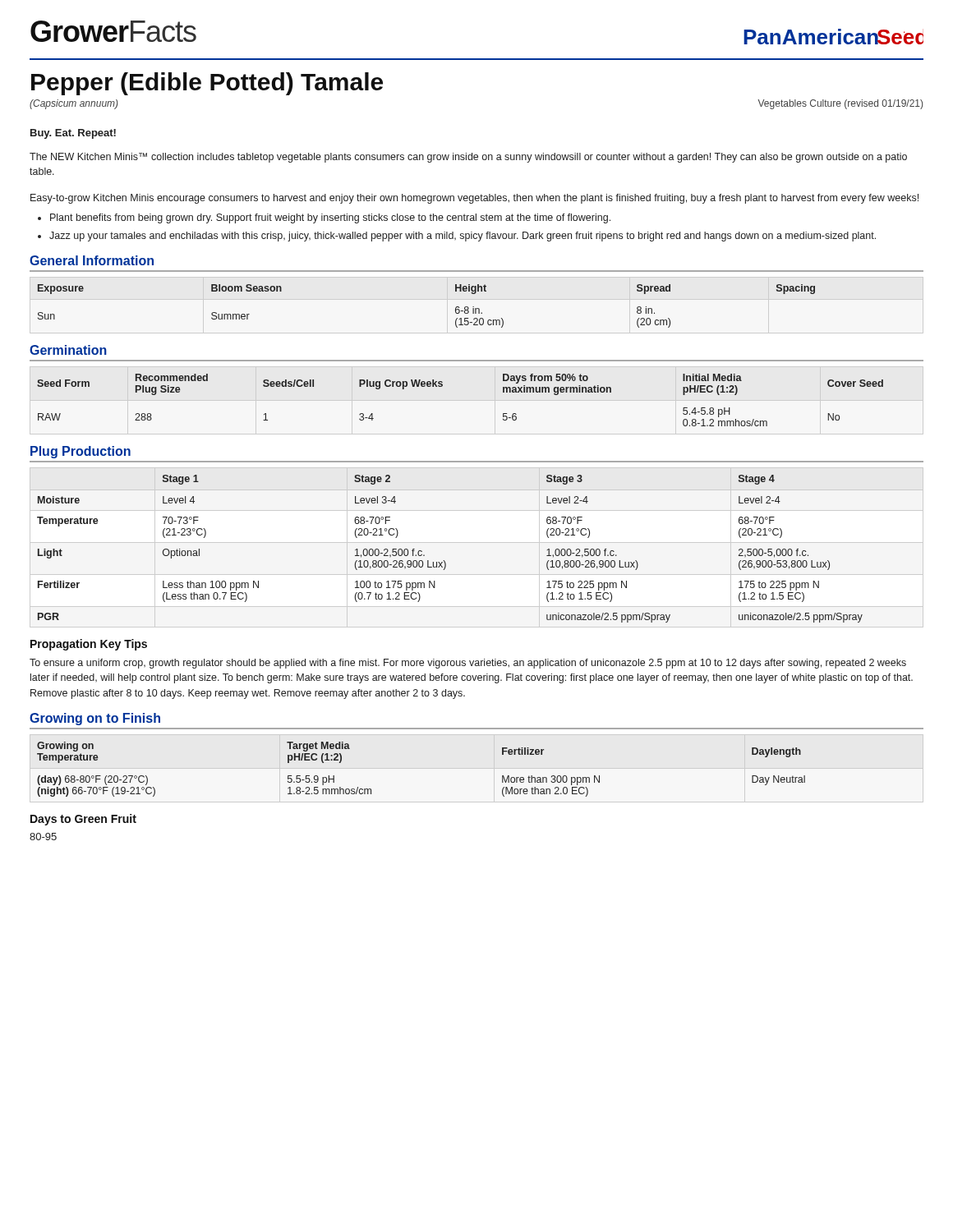The image size is (953, 1232).
Task: Locate the text starting "Plant benefits from being grown"
Action: coord(330,218)
